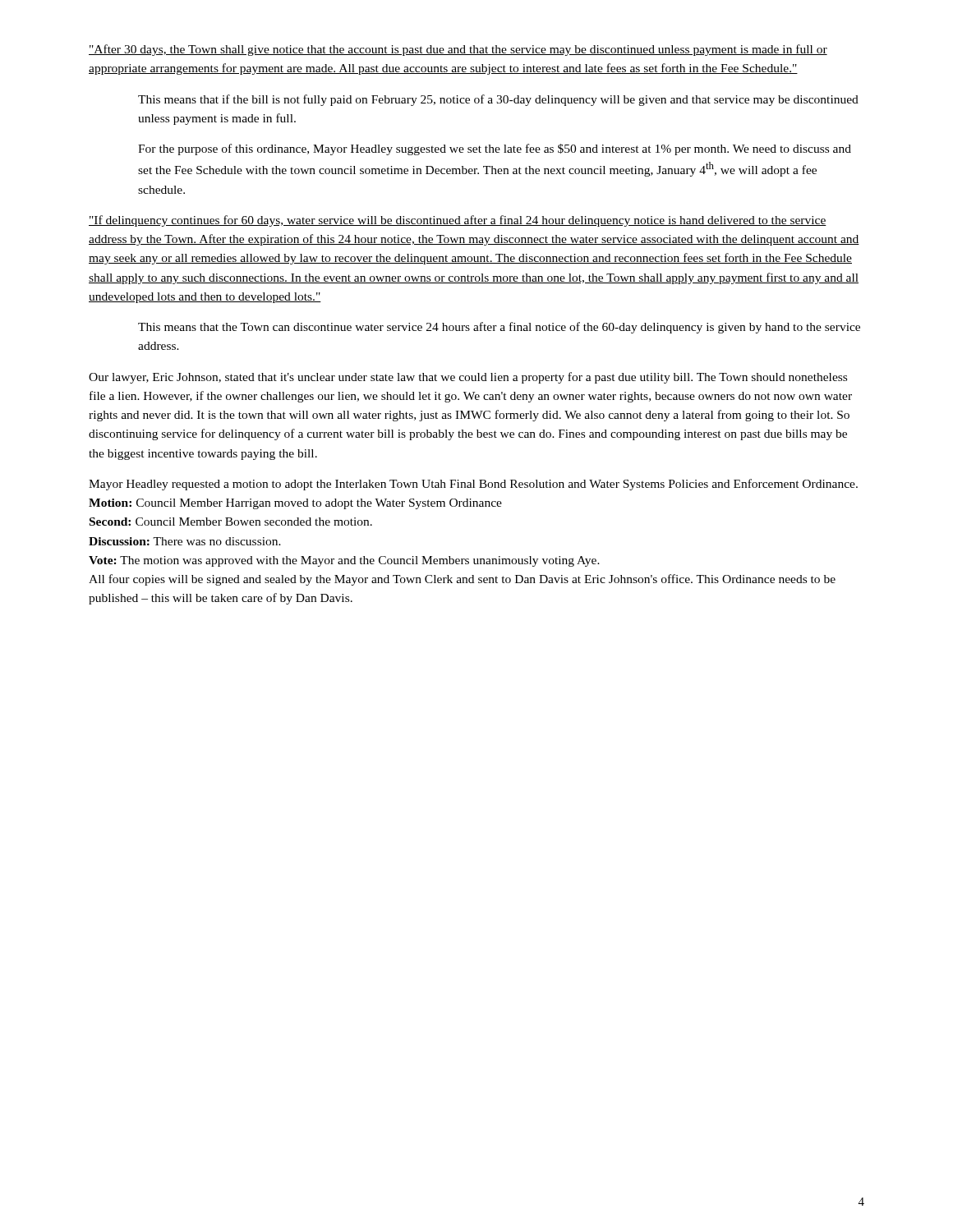
Task: Select the text block starting "For the purpose of this ordinance, Mayor"
Action: (495, 169)
